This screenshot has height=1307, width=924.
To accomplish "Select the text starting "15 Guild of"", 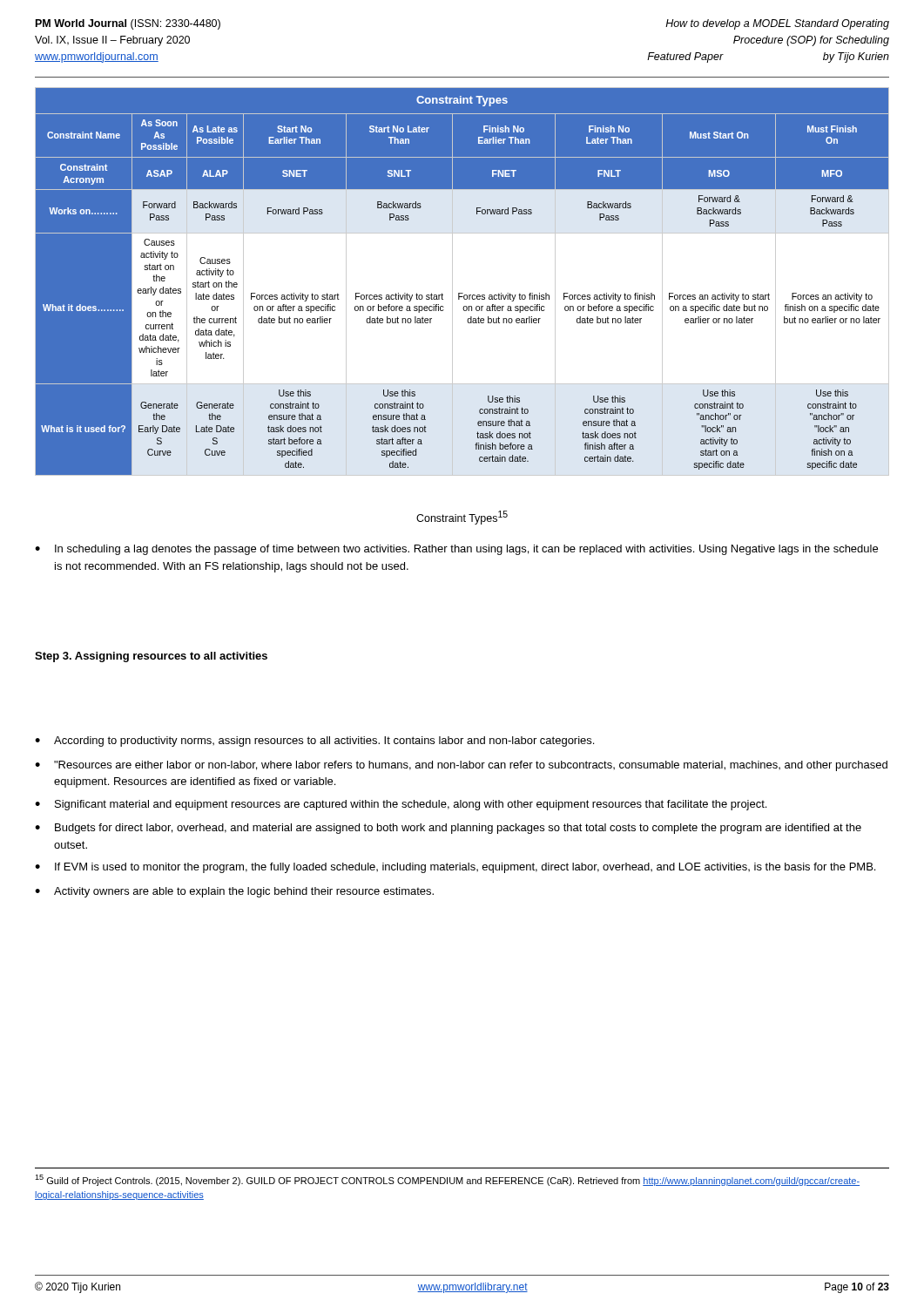I will 447,1186.
